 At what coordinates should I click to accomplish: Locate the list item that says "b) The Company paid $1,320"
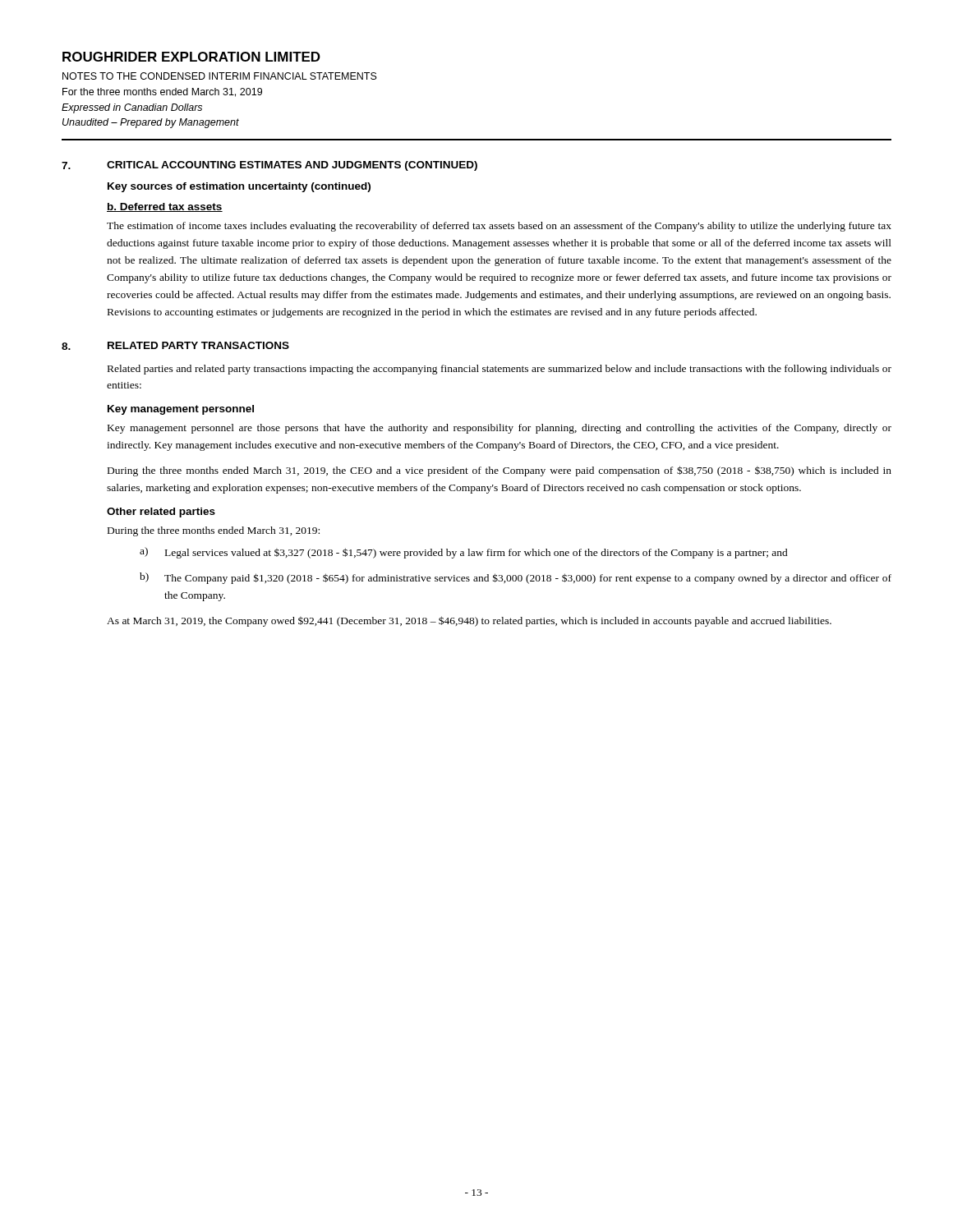[x=516, y=587]
